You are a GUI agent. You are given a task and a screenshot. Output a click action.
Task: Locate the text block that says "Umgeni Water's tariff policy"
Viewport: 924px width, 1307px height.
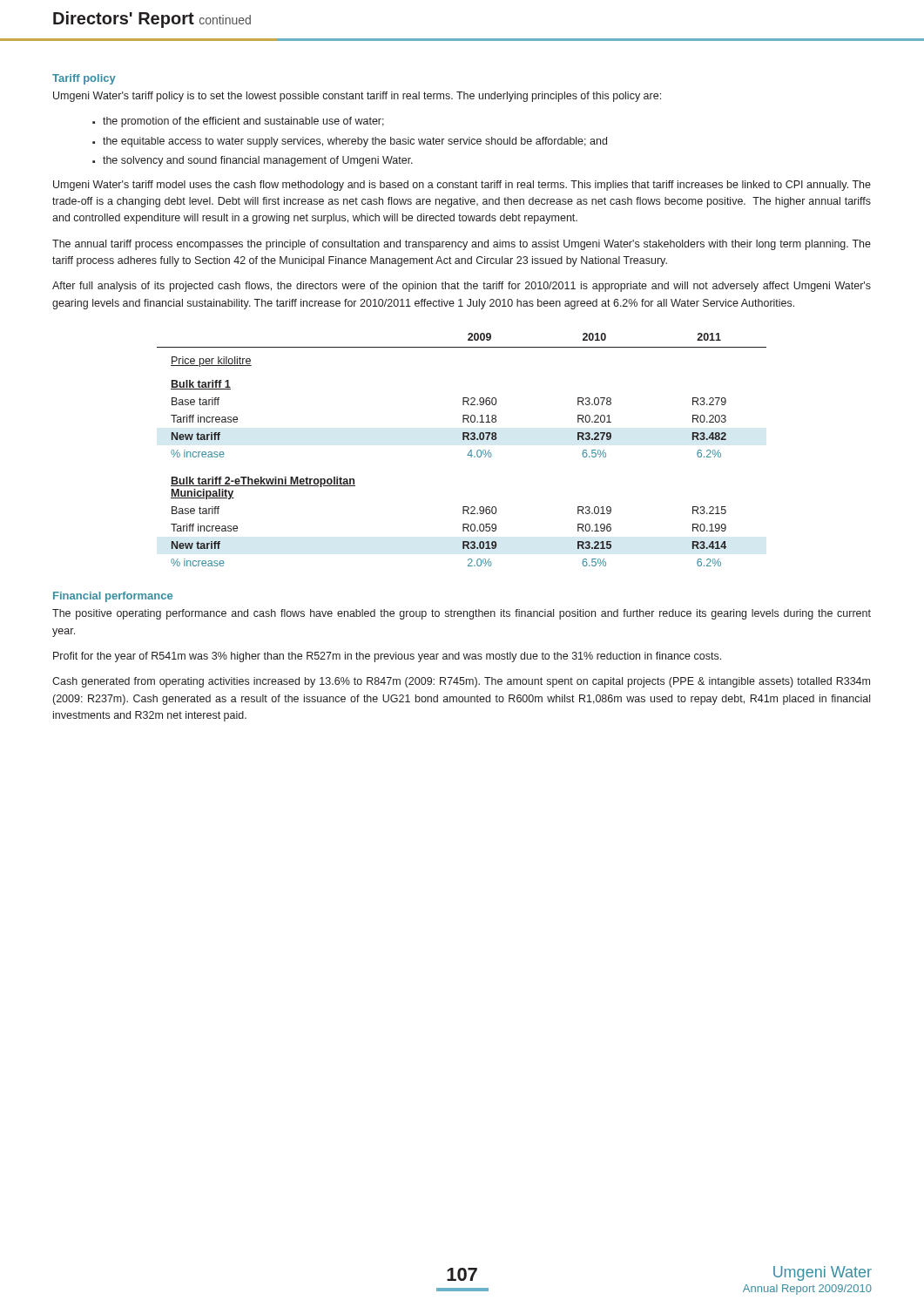[357, 96]
